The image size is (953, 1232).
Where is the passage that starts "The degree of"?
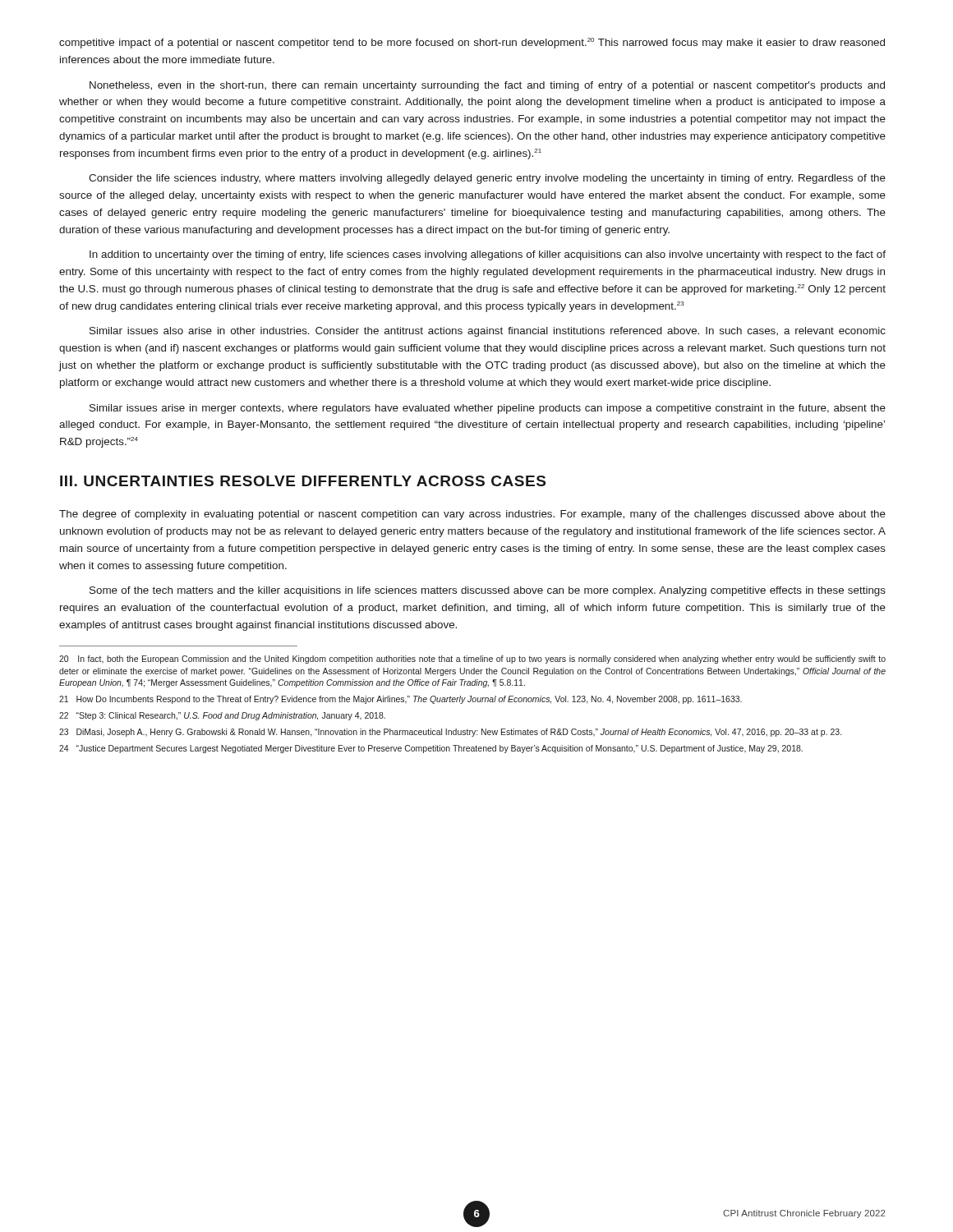(472, 515)
